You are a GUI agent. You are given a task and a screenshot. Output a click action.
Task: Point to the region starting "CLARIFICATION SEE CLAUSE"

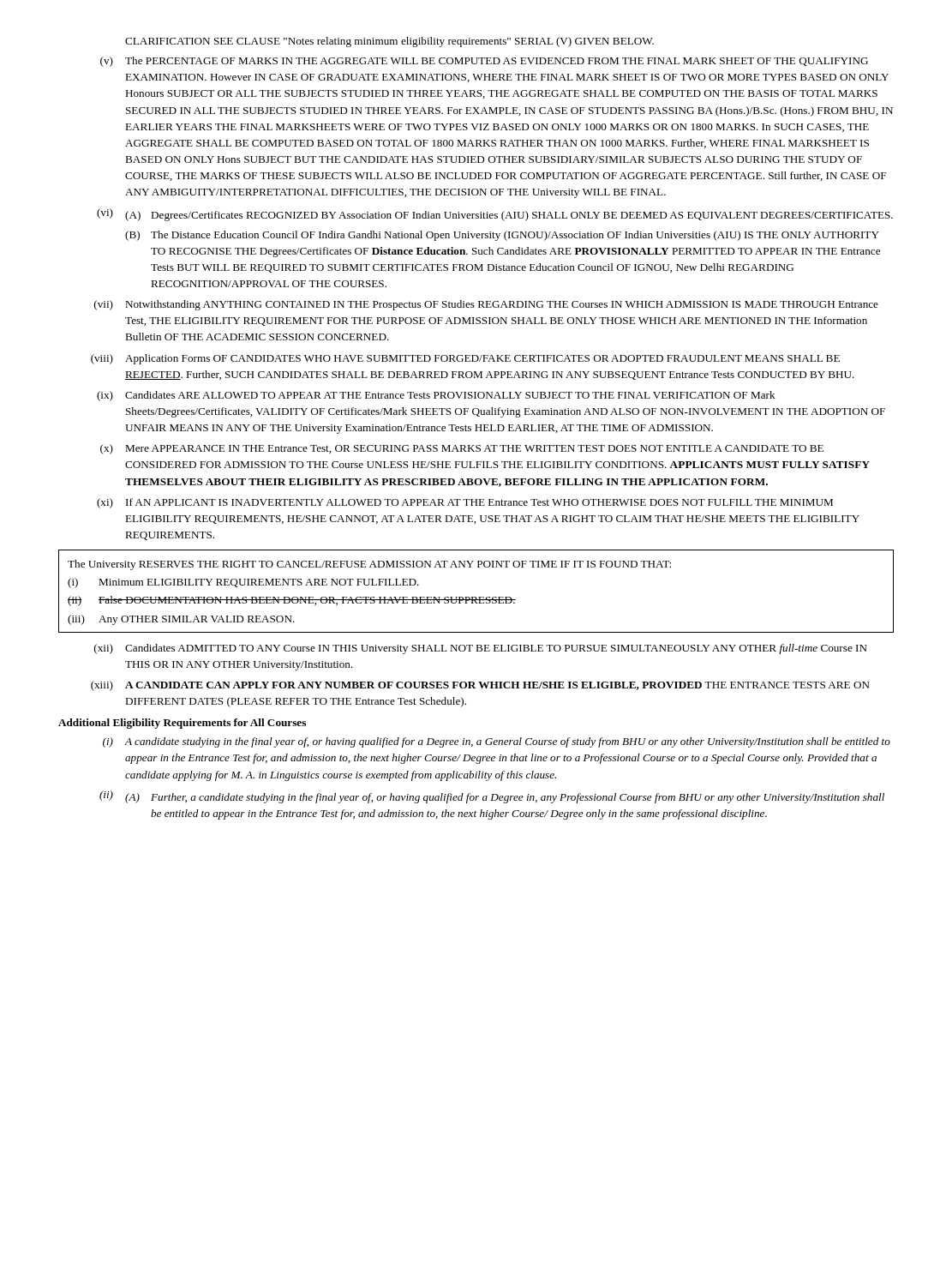390,41
